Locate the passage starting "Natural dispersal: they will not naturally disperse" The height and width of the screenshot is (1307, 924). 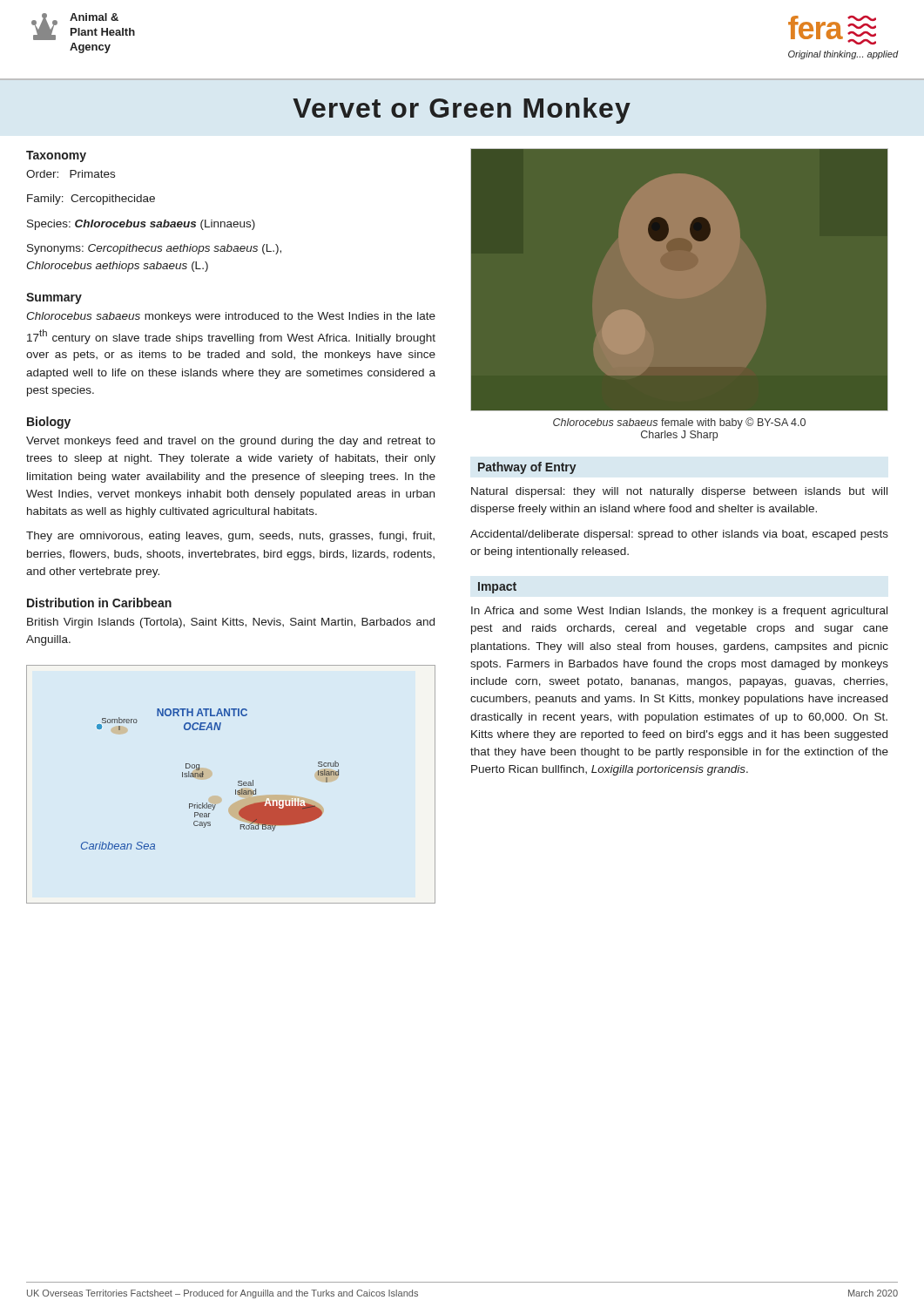679,521
